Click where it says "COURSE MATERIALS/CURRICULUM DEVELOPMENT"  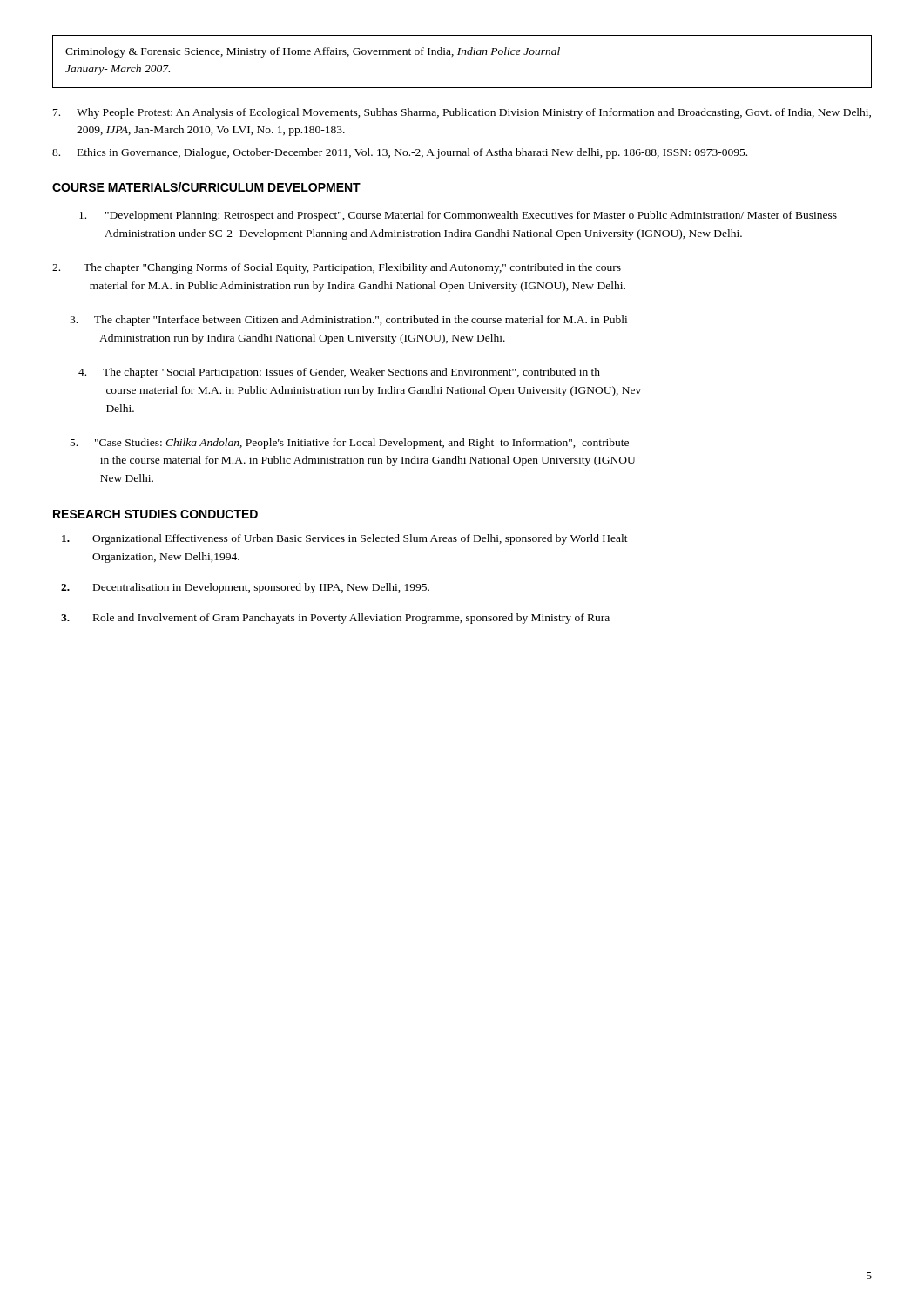(206, 188)
